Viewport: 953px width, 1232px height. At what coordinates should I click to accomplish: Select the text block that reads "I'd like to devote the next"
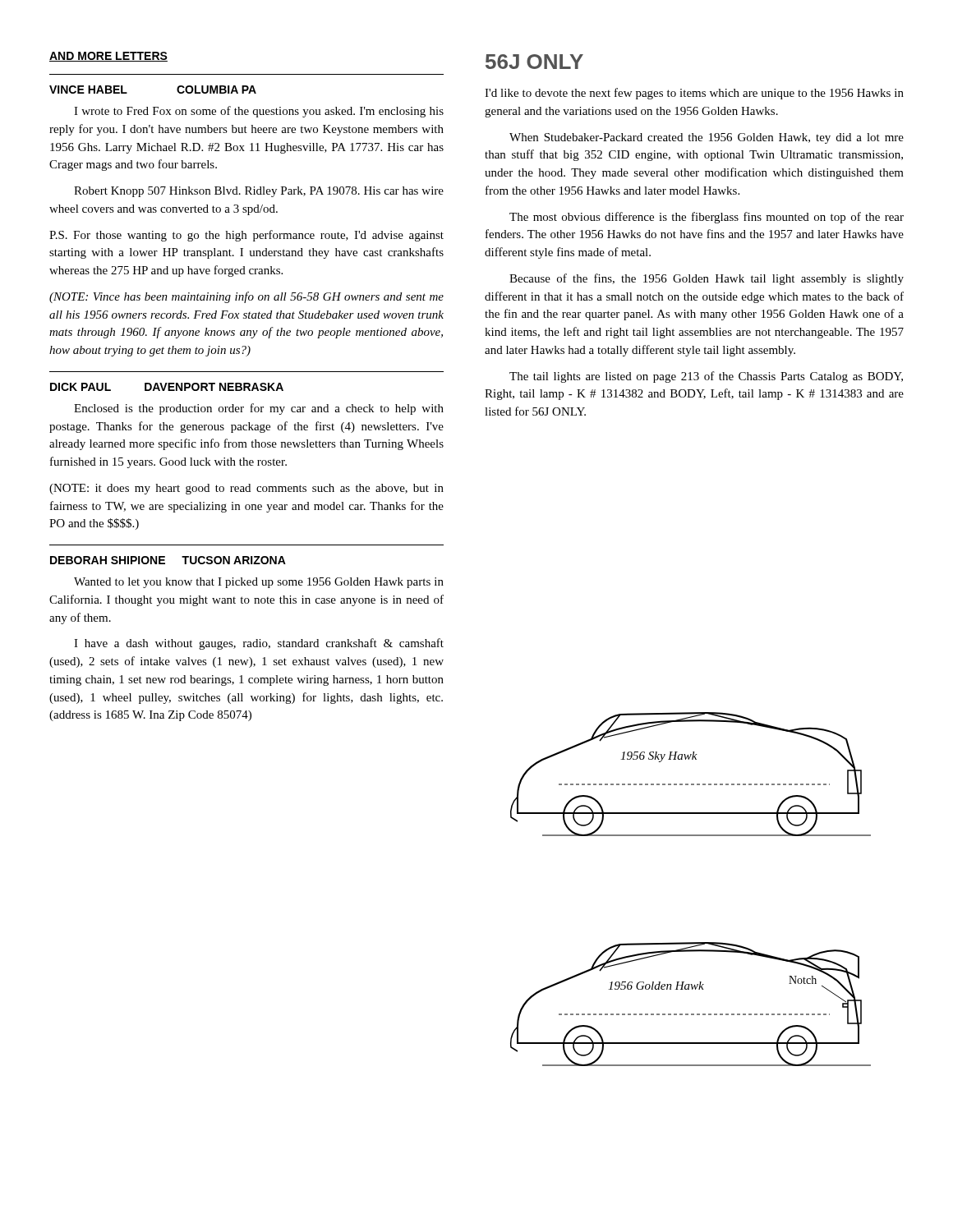click(694, 102)
